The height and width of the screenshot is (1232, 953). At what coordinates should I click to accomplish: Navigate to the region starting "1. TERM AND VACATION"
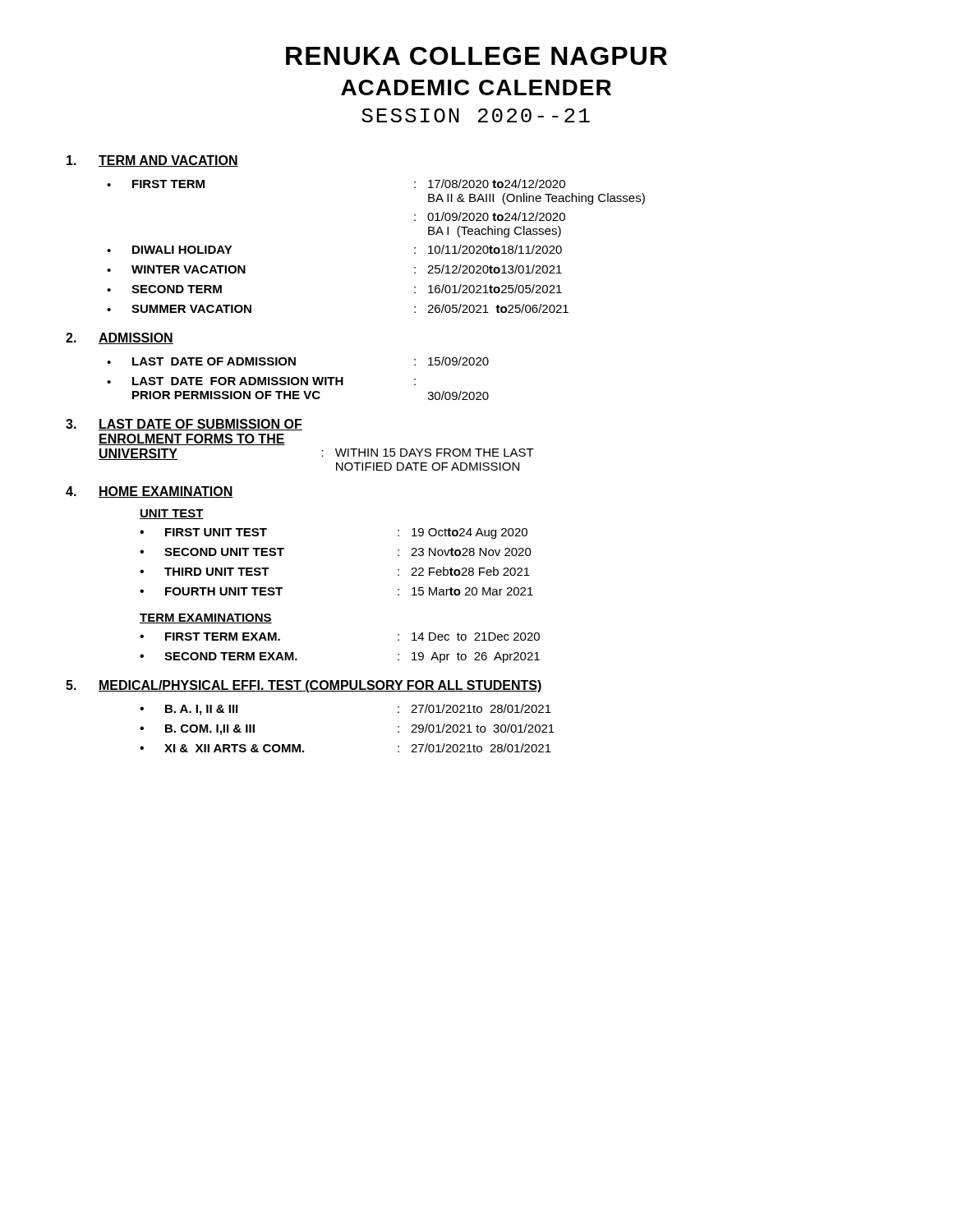point(152,161)
